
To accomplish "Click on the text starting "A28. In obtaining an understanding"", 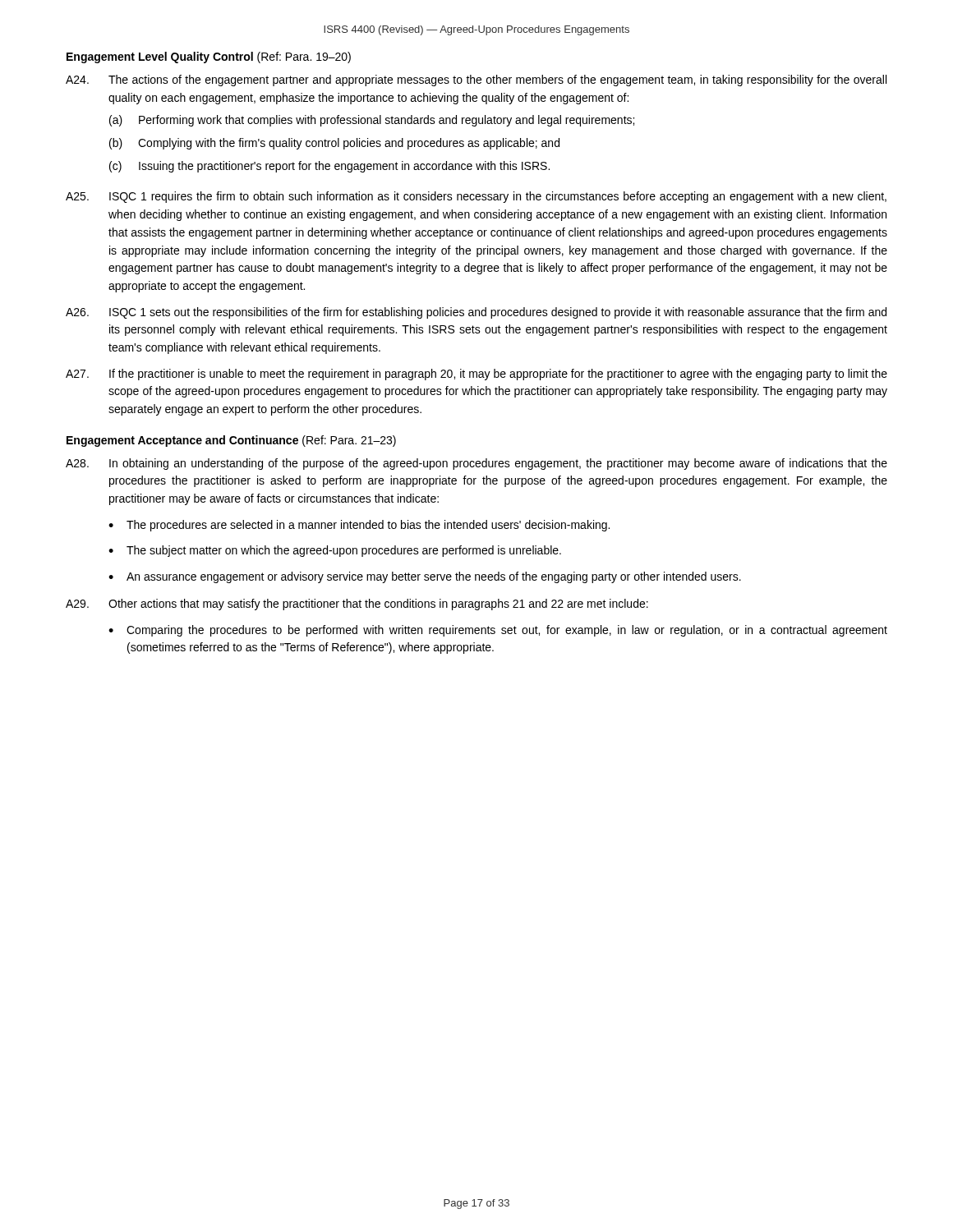I will [x=476, y=481].
